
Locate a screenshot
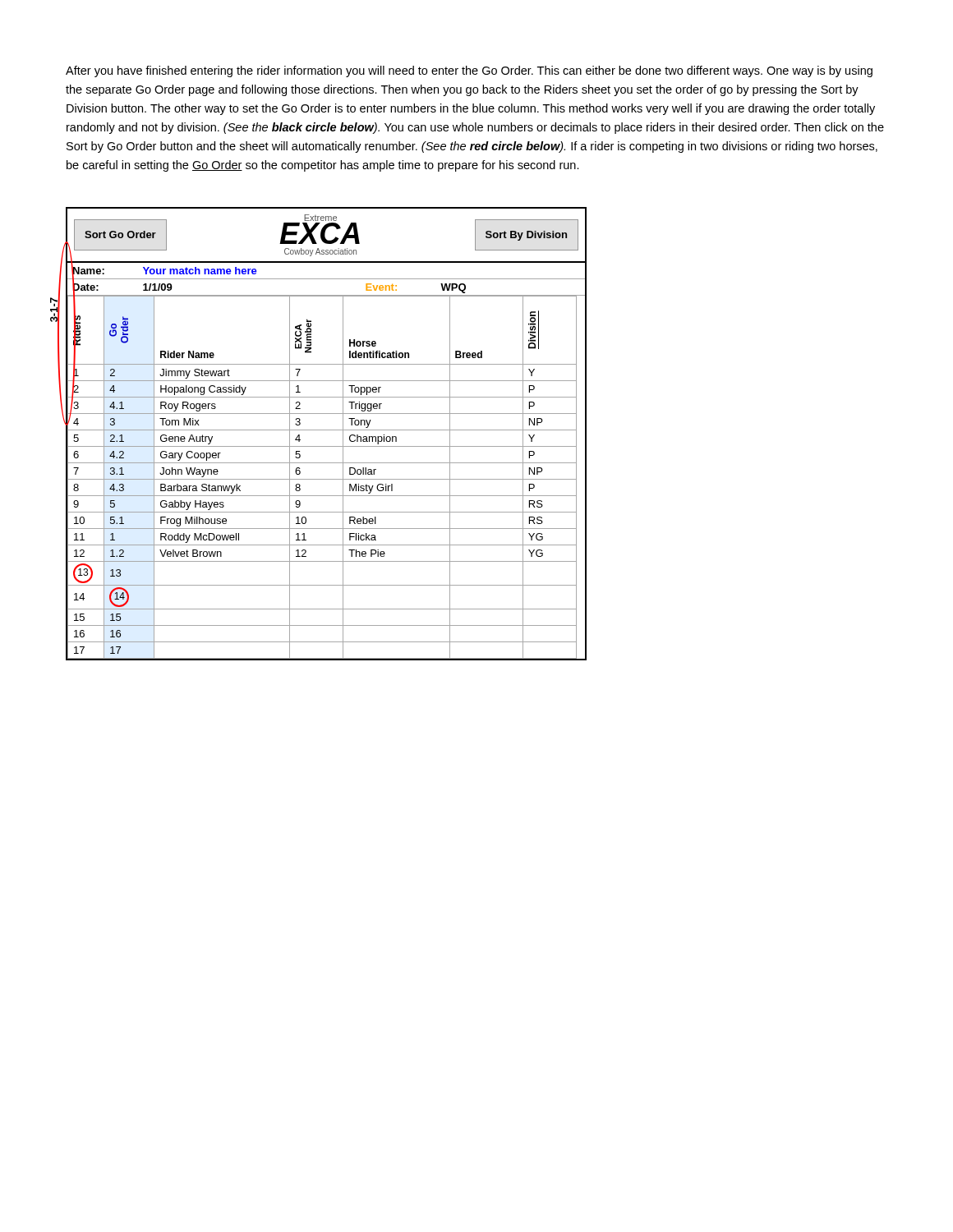pos(326,429)
